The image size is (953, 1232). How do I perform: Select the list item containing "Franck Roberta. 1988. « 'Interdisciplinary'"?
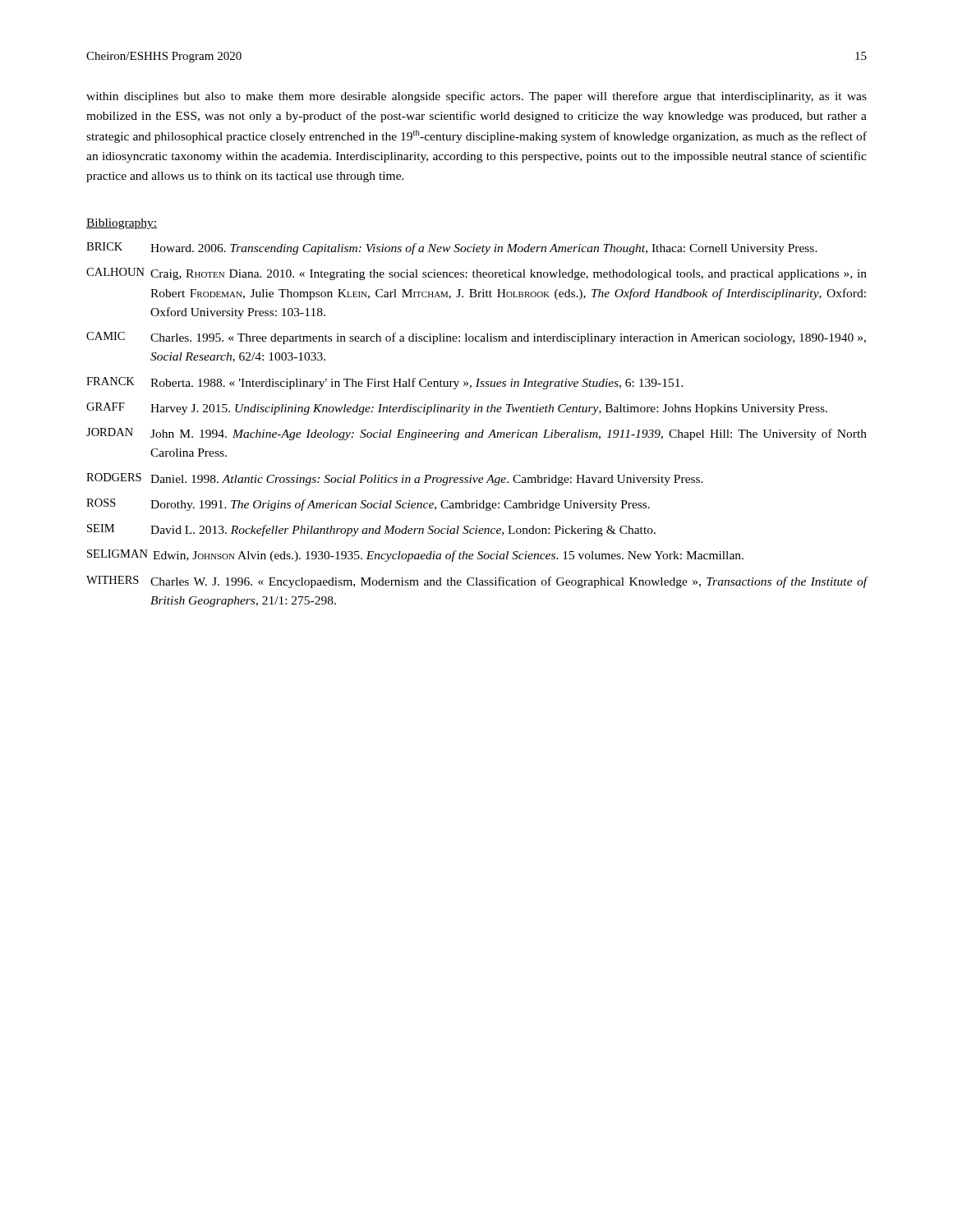pyautogui.click(x=476, y=382)
